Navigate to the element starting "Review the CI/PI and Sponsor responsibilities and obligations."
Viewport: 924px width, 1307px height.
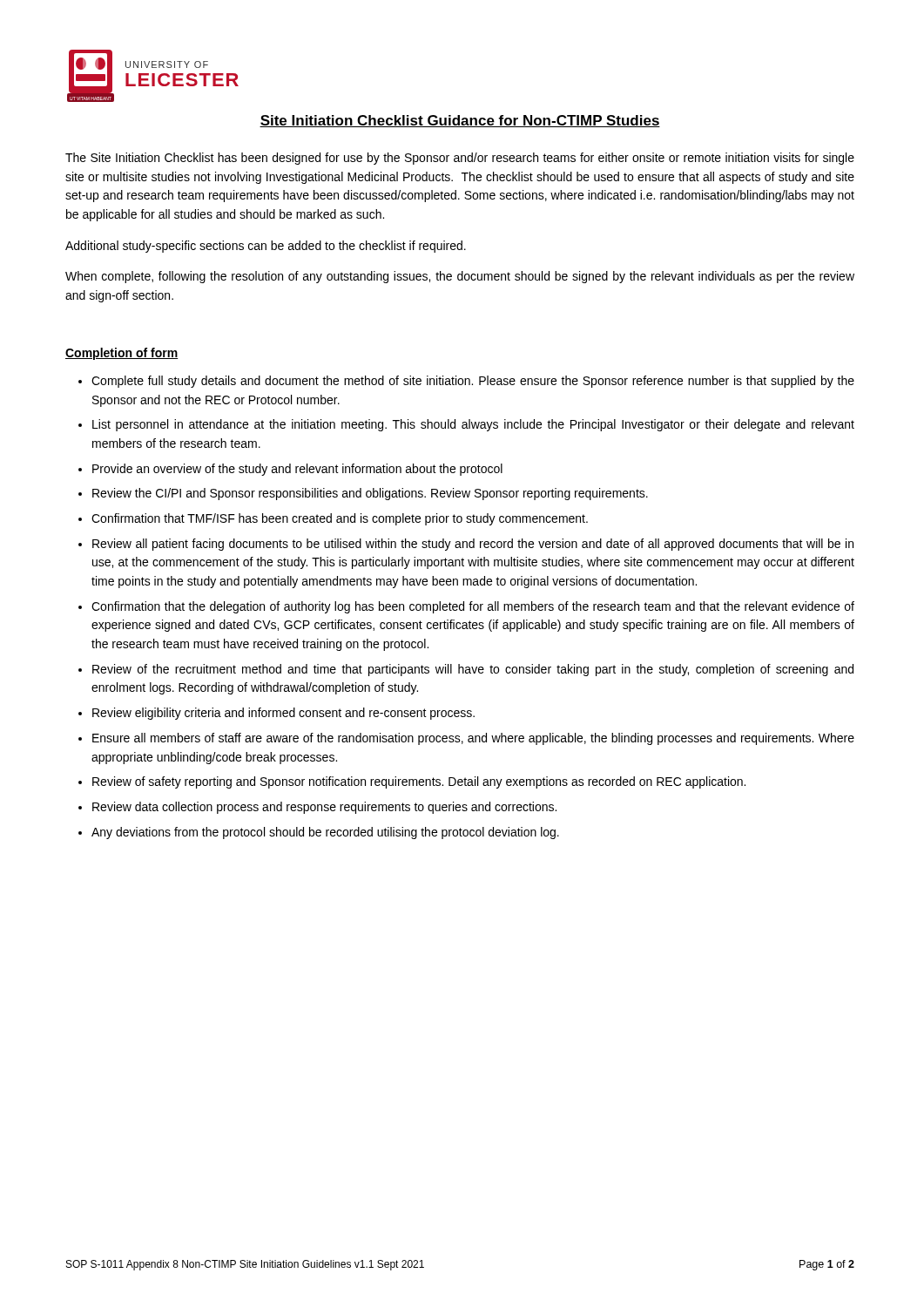[370, 493]
